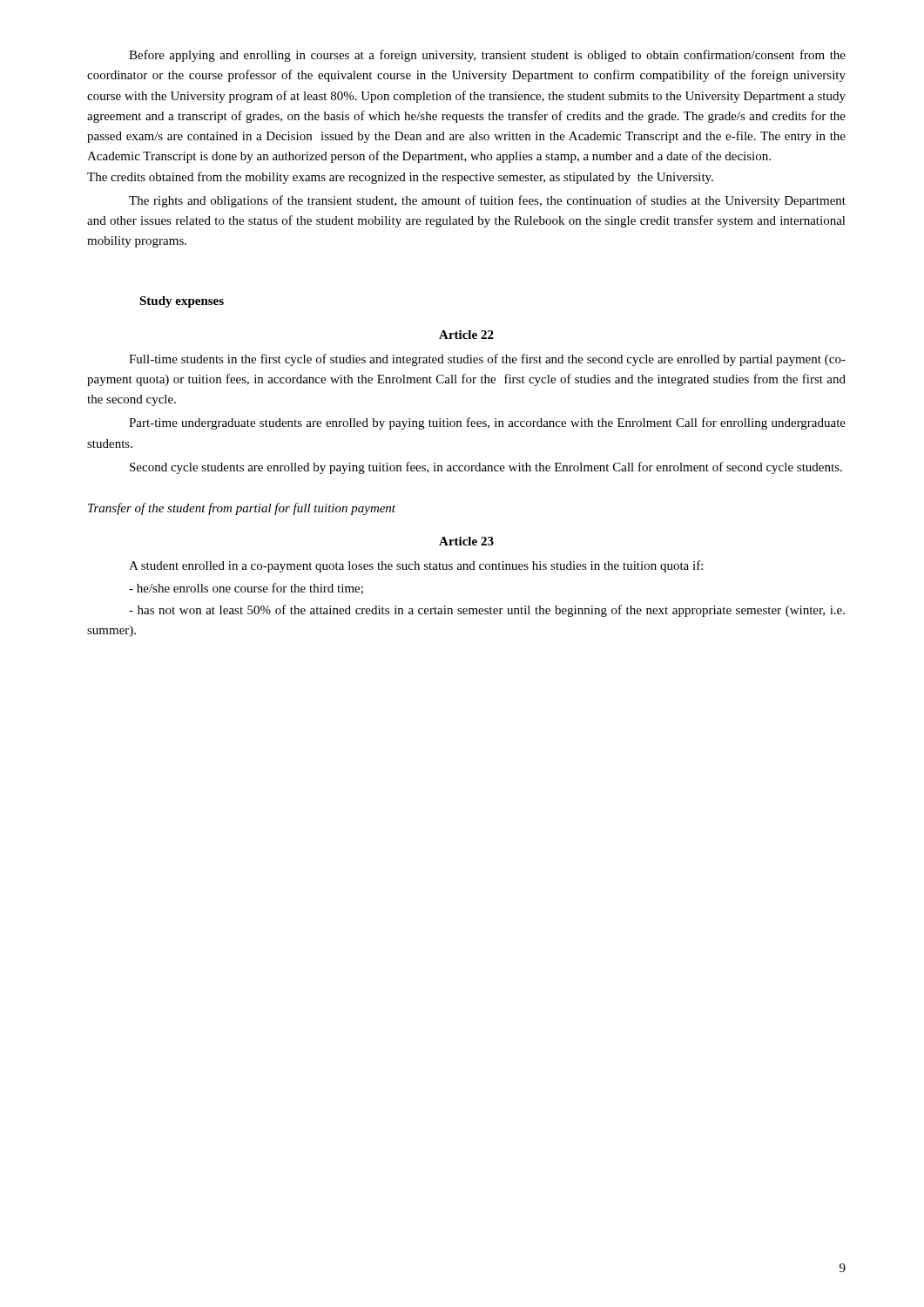Locate the list item containing "has not won at least 50% of the"
This screenshot has height=1307, width=924.
click(466, 620)
